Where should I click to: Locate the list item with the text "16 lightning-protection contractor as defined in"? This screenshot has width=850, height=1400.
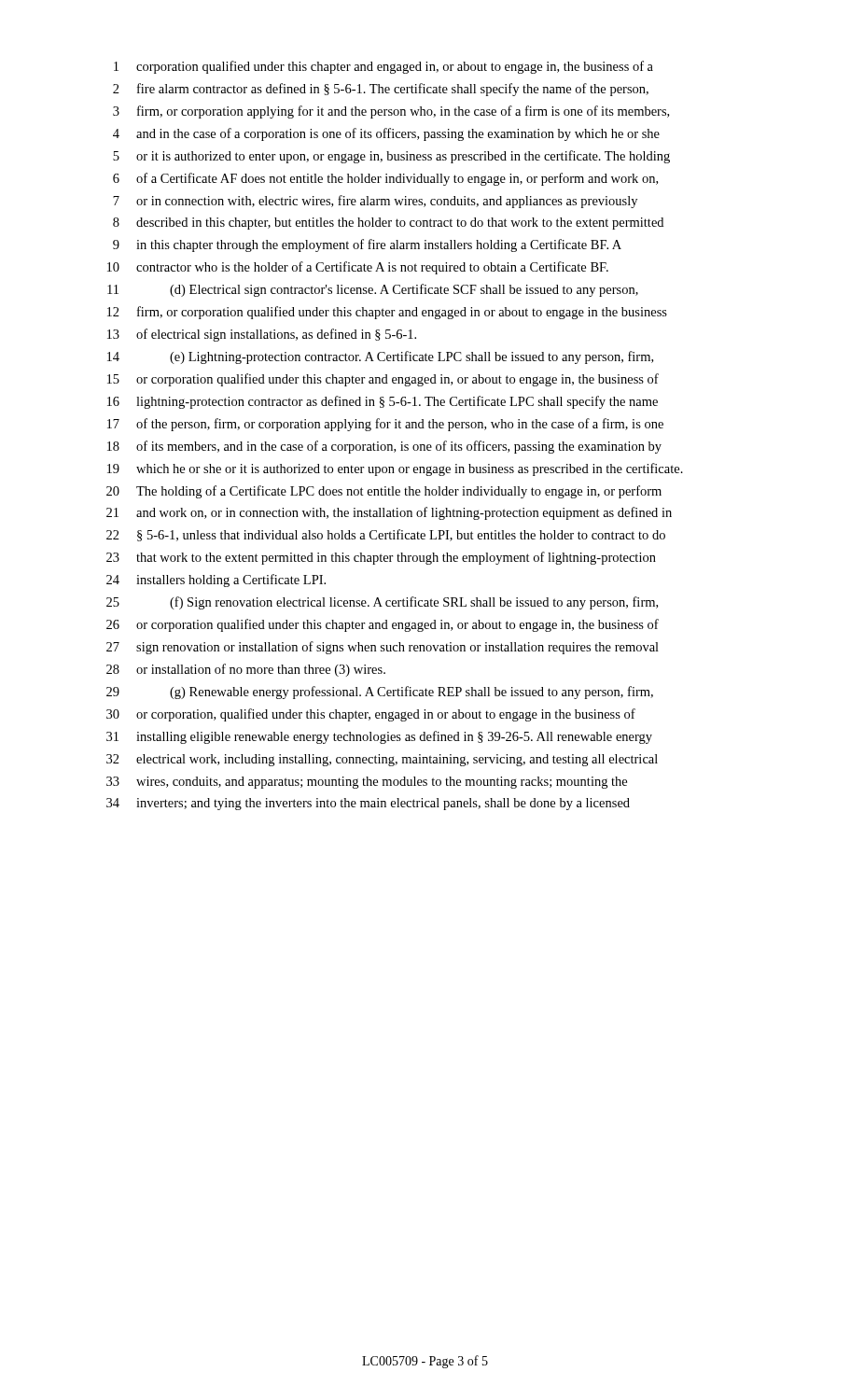425,402
